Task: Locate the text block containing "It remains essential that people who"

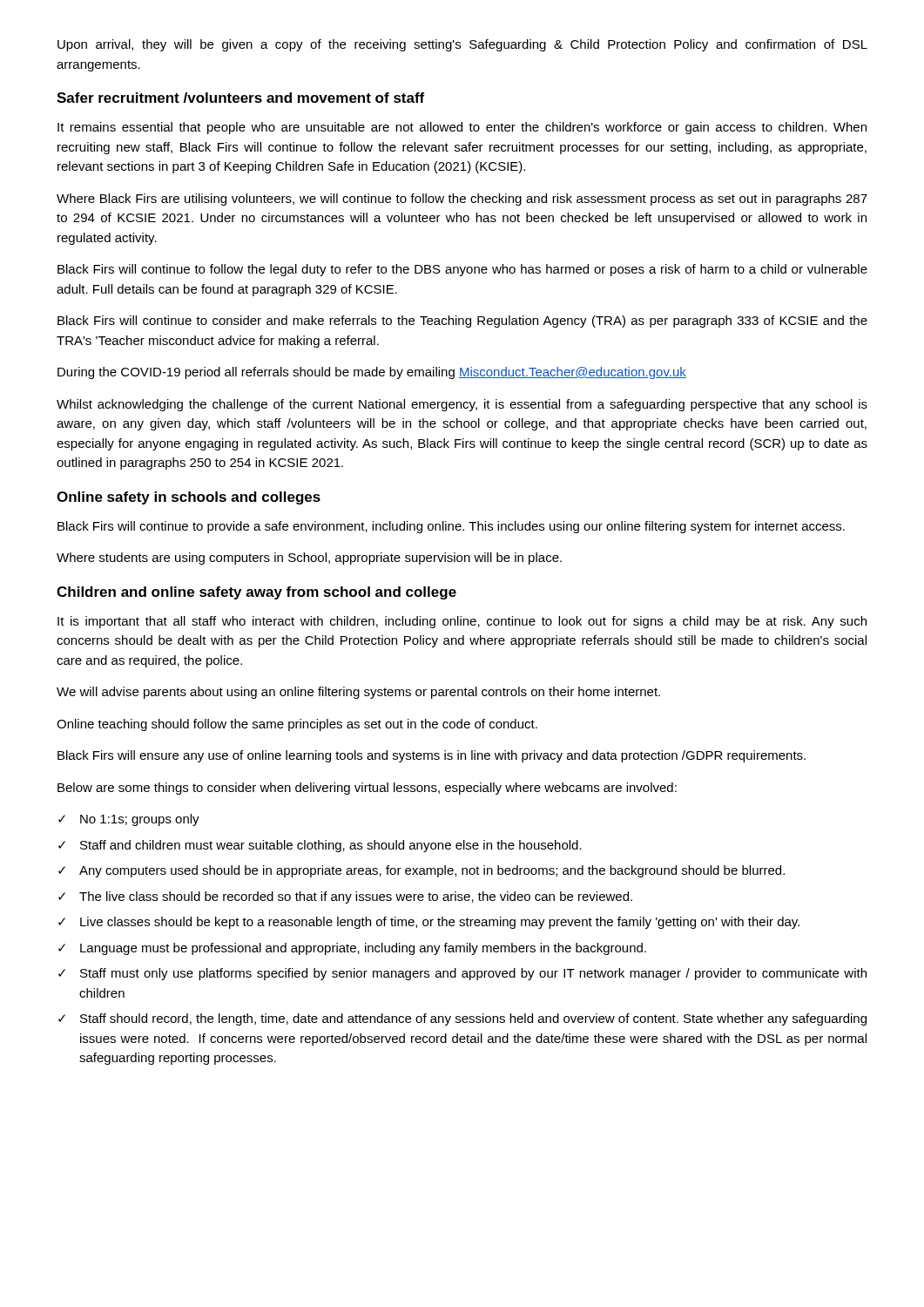Action: point(462,146)
